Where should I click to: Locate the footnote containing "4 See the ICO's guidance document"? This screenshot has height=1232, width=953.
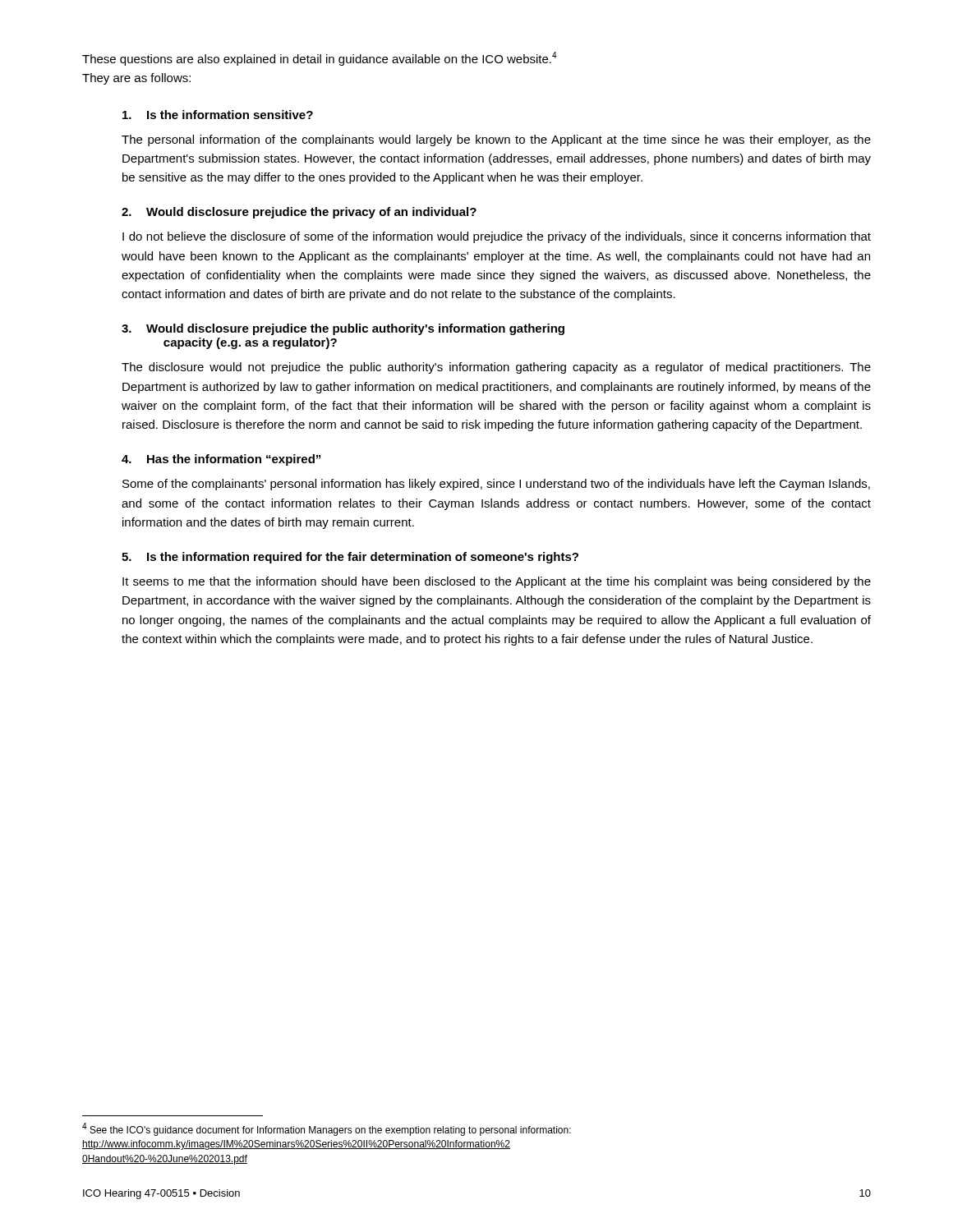point(327,1143)
